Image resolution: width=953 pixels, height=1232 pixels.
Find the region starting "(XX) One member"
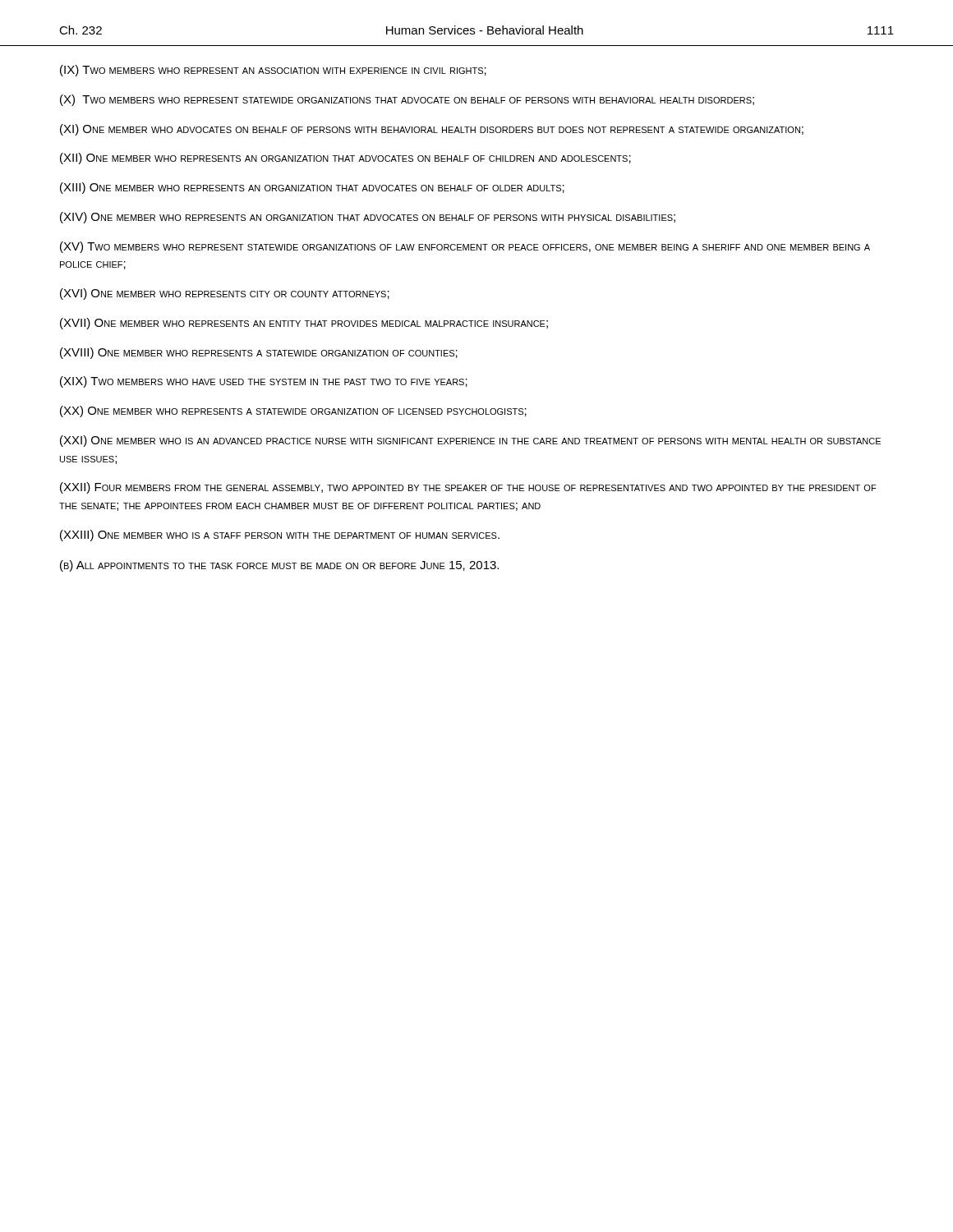pyautogui.click(x=476, y=411)
